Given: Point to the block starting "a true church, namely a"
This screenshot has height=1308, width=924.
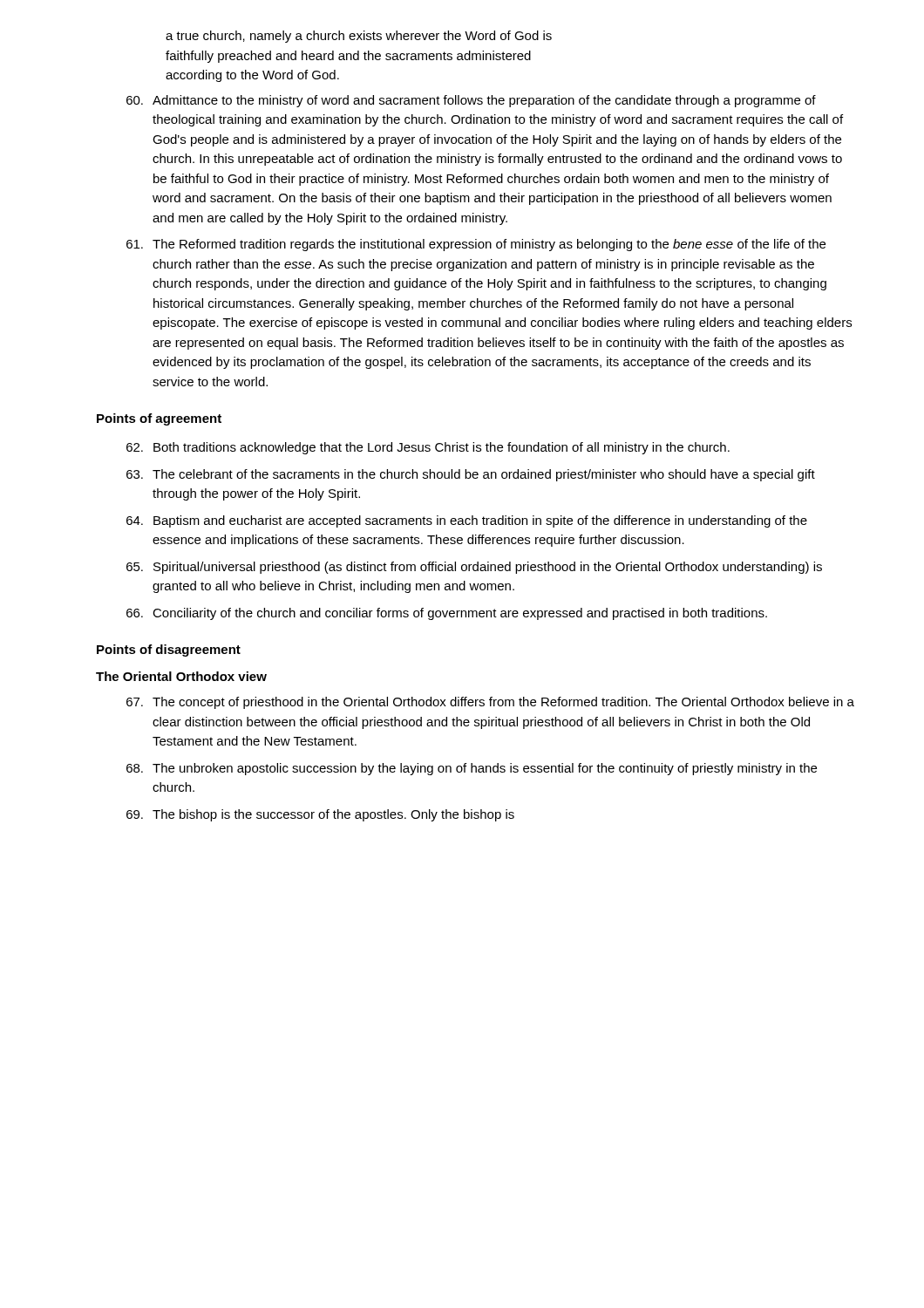Looking at the screenshot, I should [359, 55].
